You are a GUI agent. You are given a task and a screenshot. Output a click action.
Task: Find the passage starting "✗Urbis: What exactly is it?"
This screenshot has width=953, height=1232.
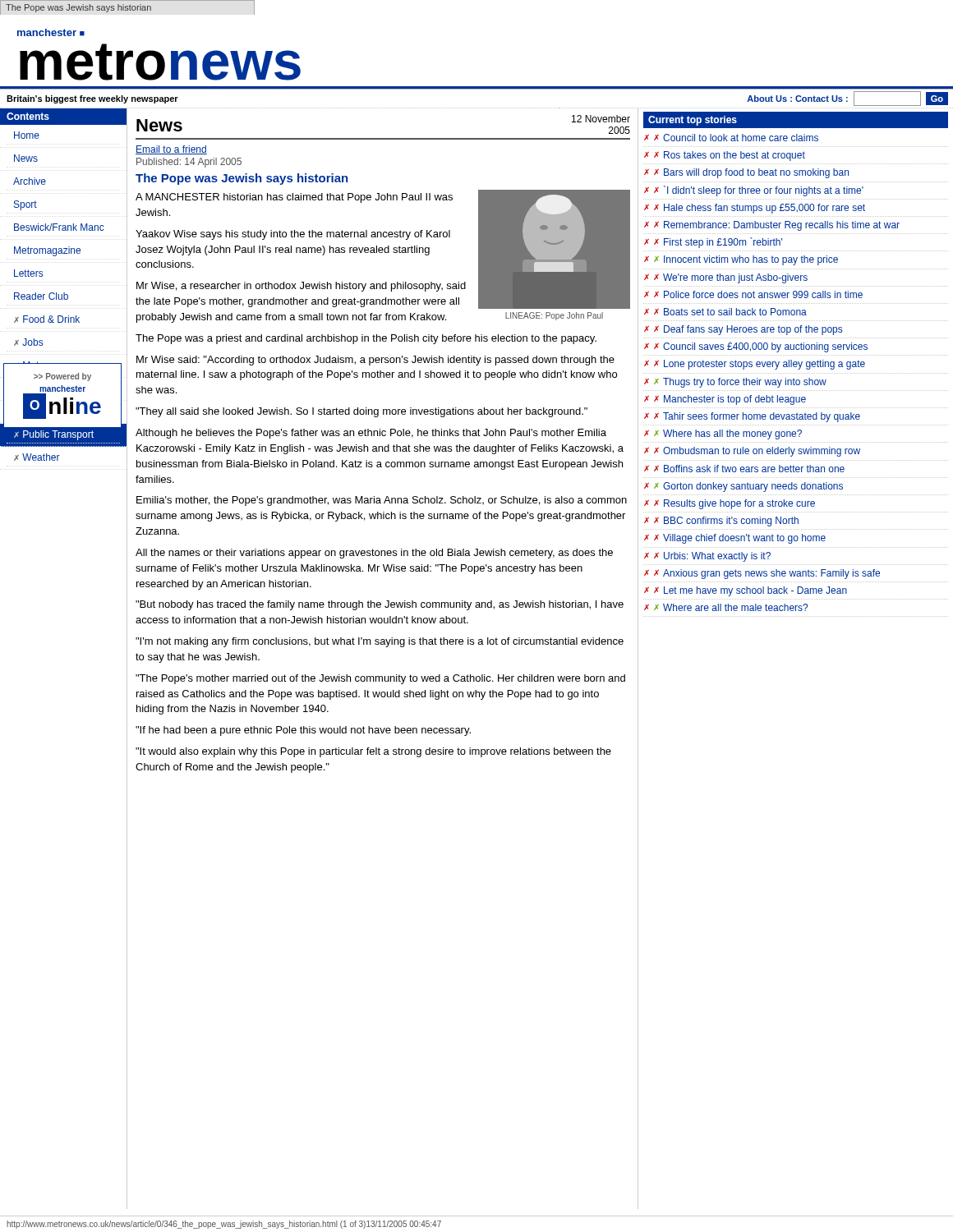coord(712,556)
